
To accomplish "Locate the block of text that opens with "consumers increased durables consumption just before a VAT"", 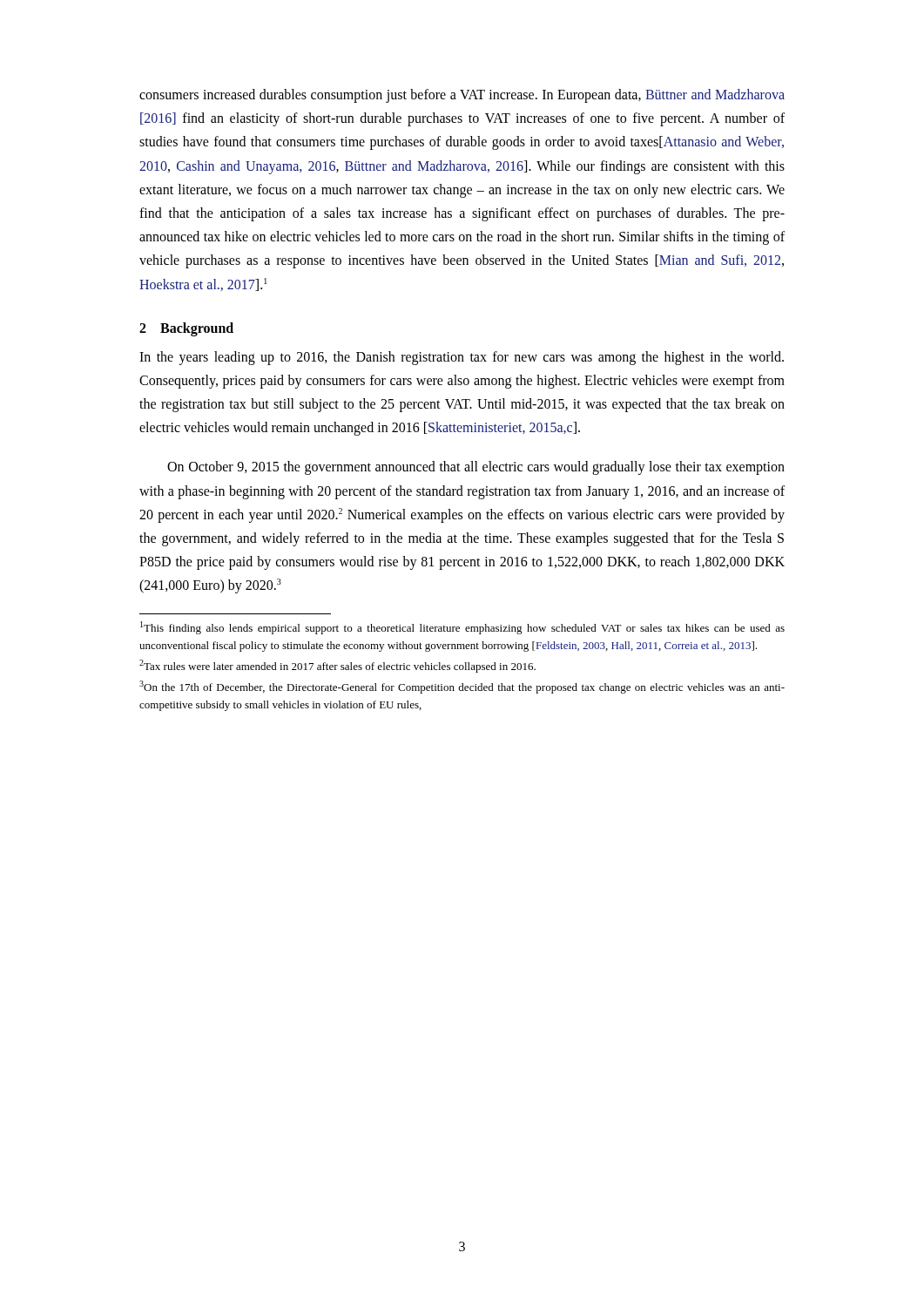I will (x=462, y=189).
